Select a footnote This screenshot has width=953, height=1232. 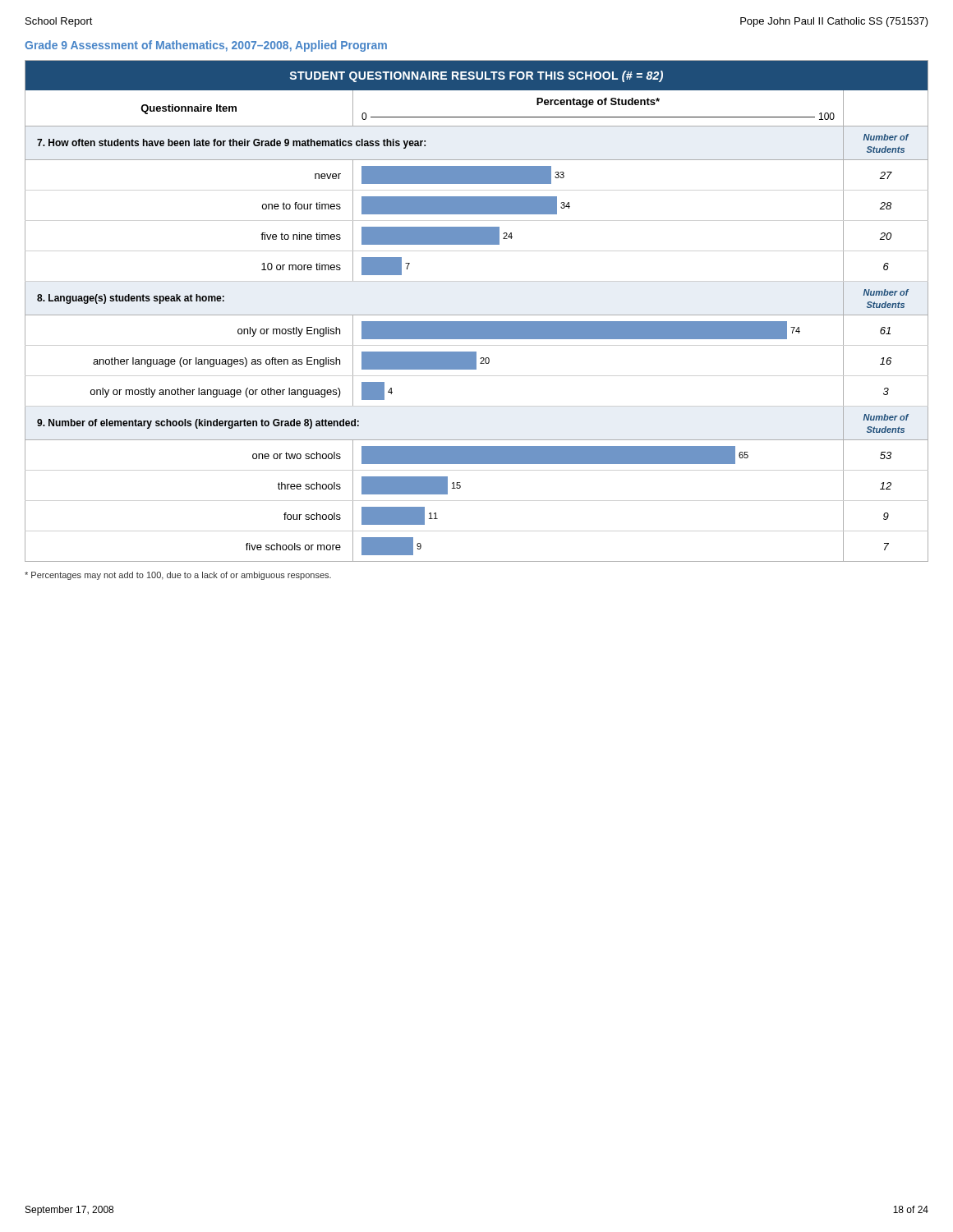178,575
